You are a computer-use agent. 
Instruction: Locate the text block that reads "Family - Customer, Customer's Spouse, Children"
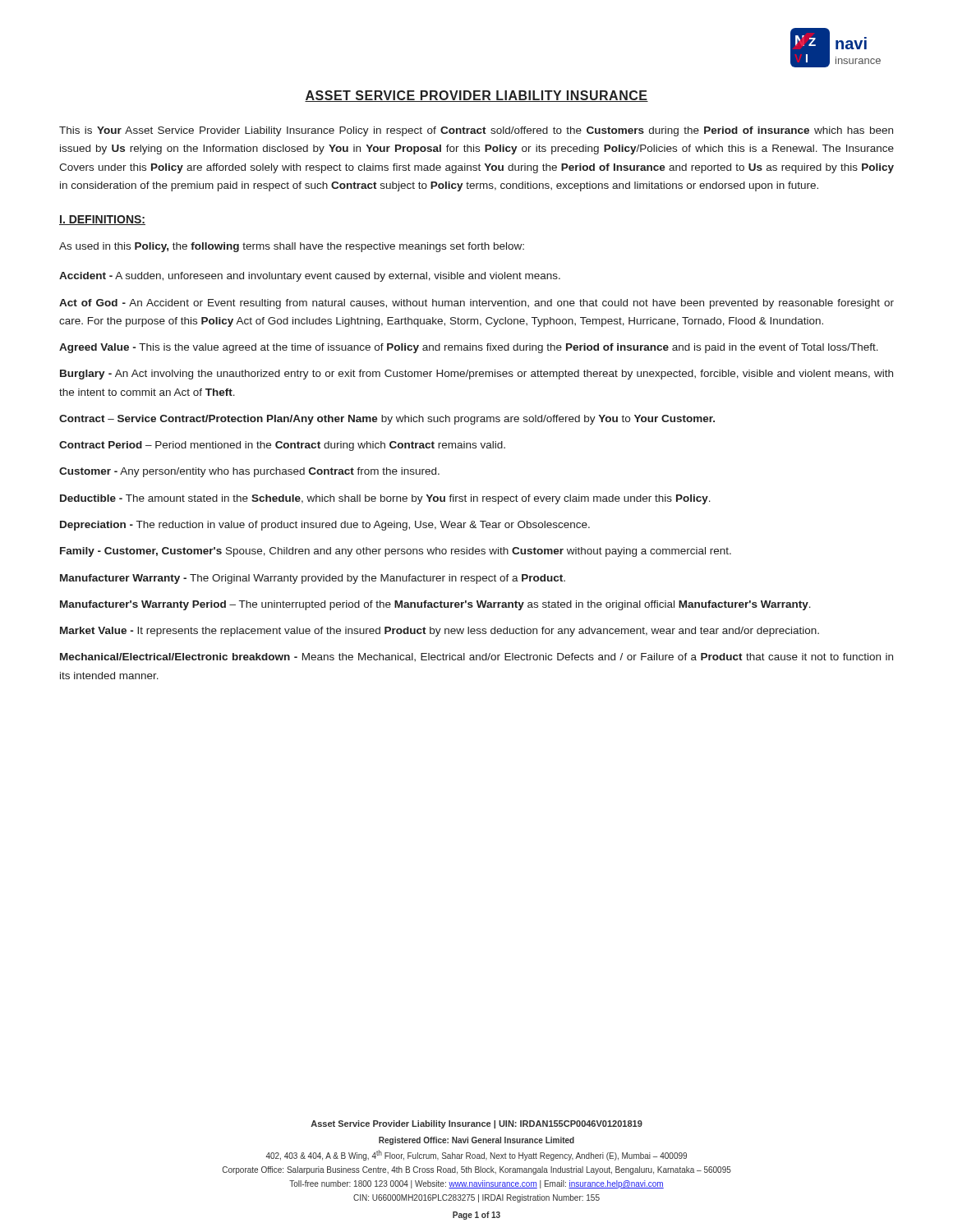pyautogui.click(x=396, y=551)
